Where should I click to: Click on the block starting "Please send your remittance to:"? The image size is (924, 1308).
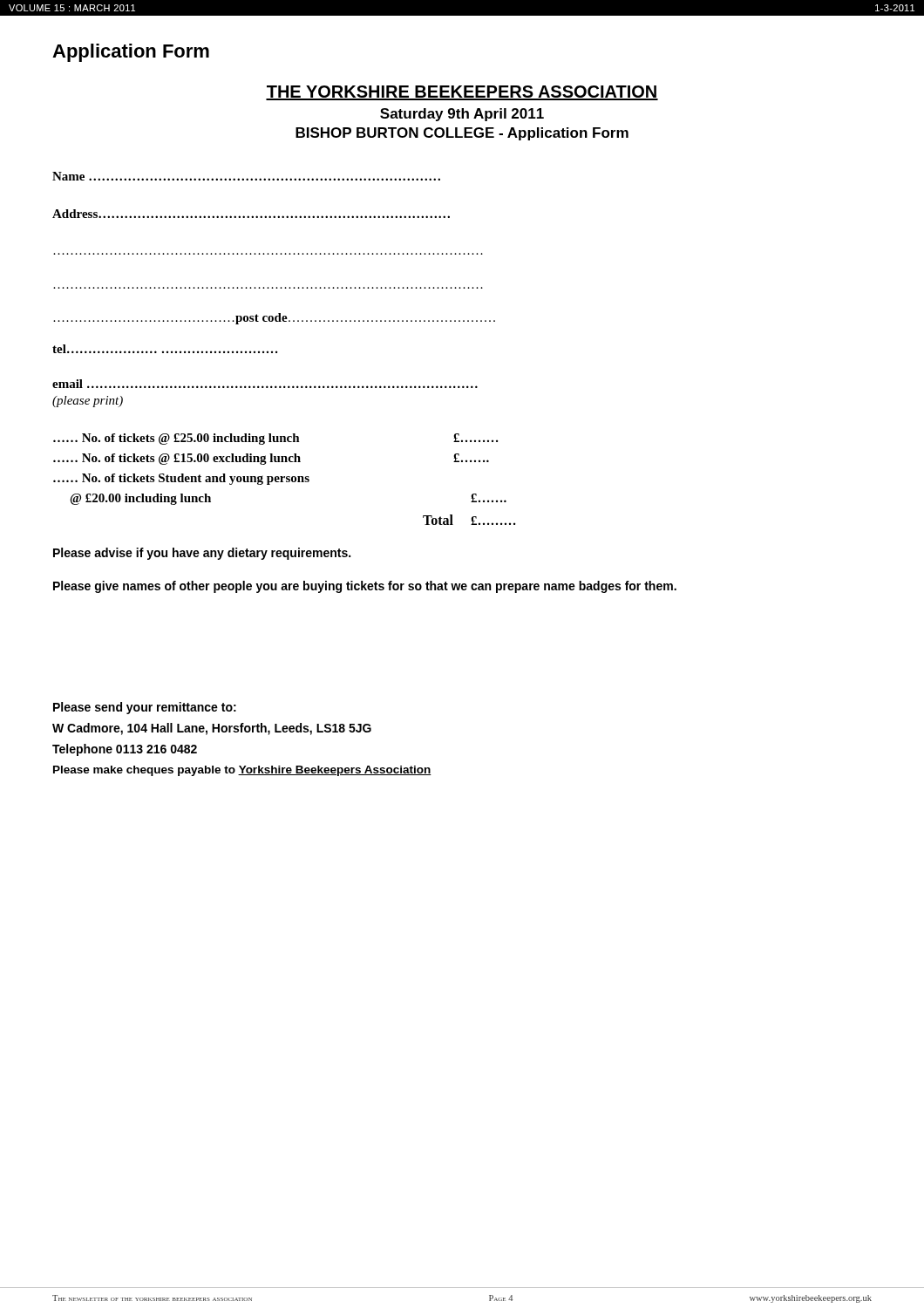242,738
